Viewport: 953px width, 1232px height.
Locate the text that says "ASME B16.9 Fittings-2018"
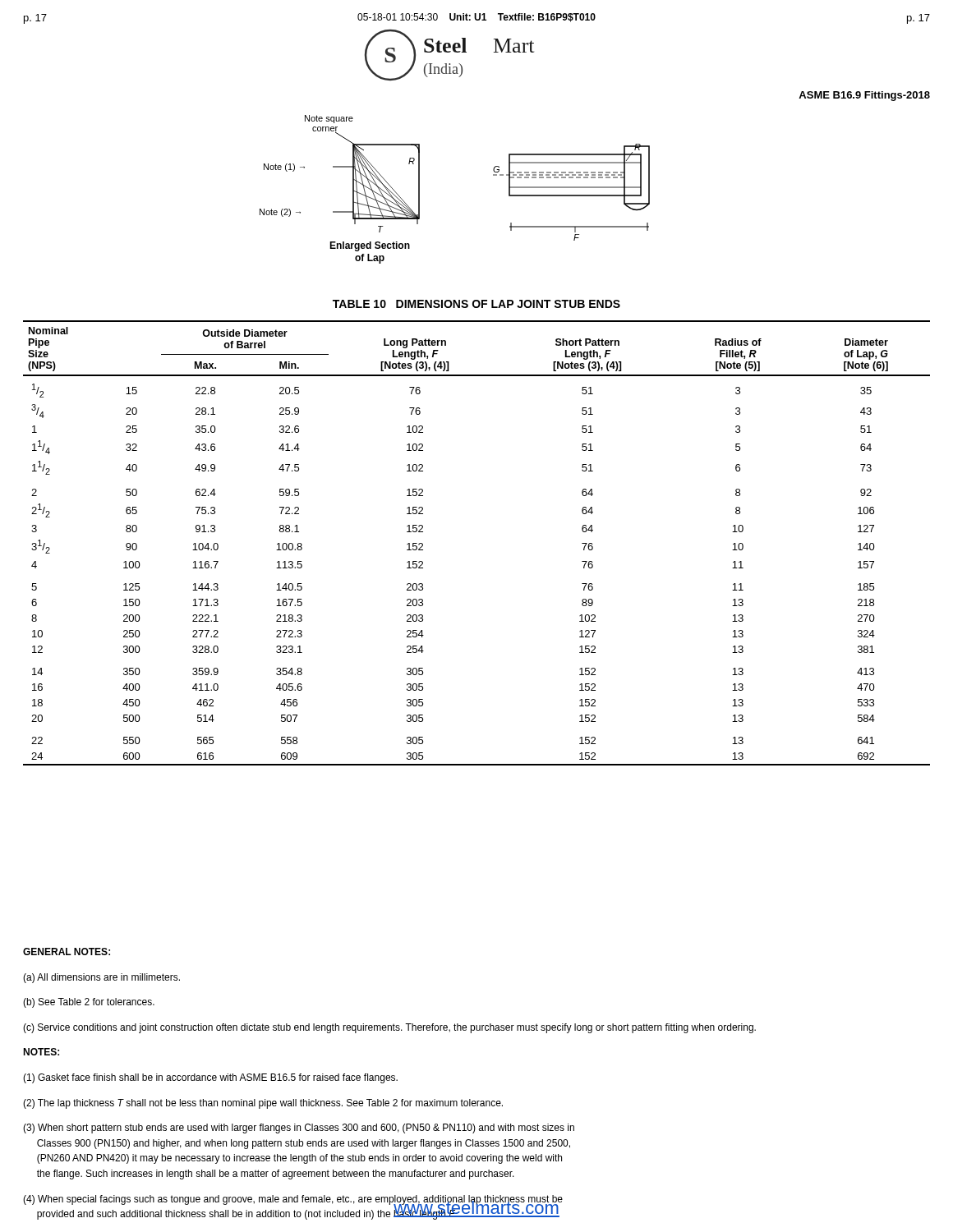pyautogui.click(x=864, y=95)
